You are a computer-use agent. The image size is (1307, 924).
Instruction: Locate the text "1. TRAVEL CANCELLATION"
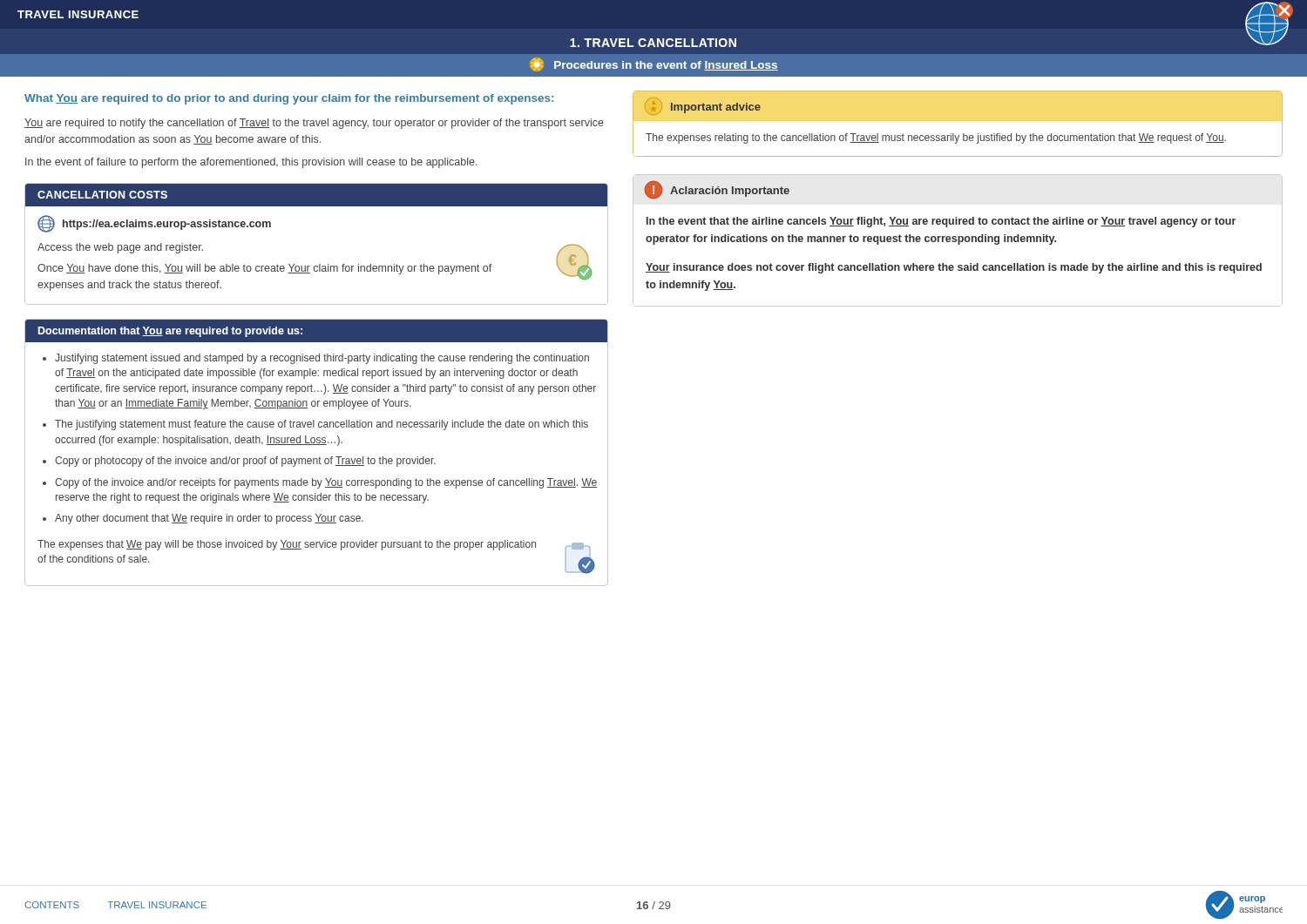point(654,43)
